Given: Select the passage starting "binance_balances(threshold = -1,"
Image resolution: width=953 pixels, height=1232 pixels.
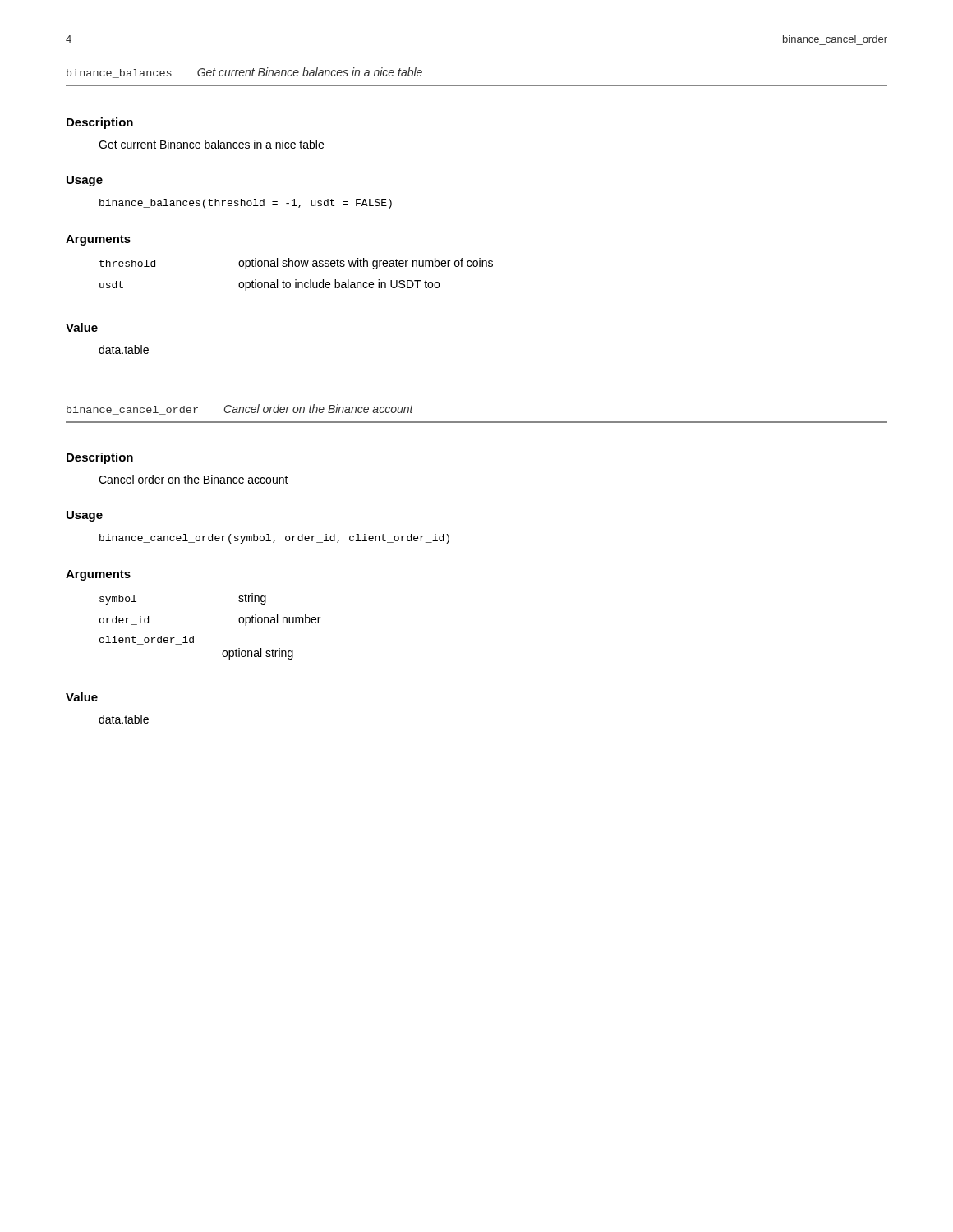Looking at the screenshot, I should (x=246, y=203).
